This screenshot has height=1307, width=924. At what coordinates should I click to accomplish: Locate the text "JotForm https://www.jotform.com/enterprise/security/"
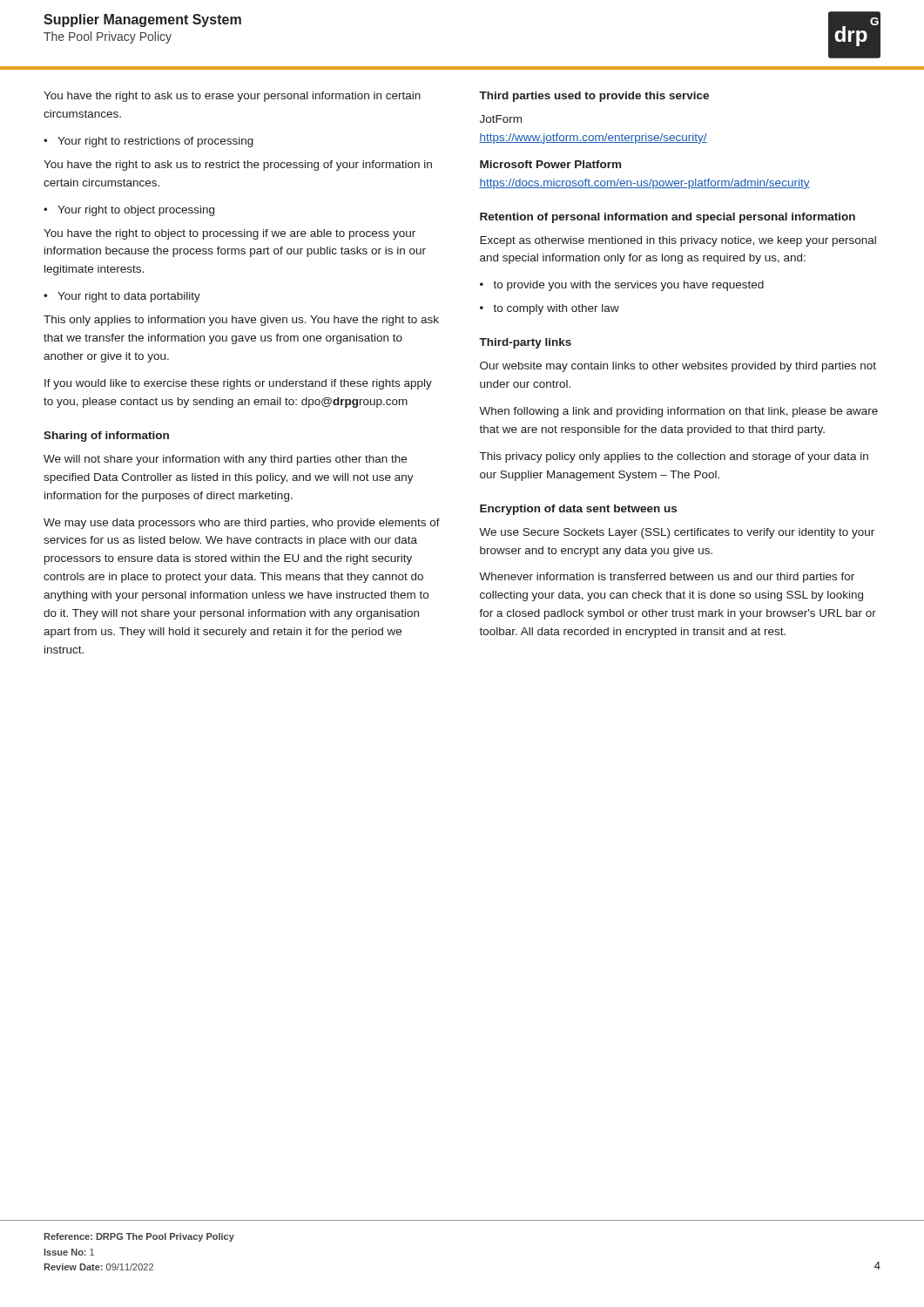pos(593,128)
